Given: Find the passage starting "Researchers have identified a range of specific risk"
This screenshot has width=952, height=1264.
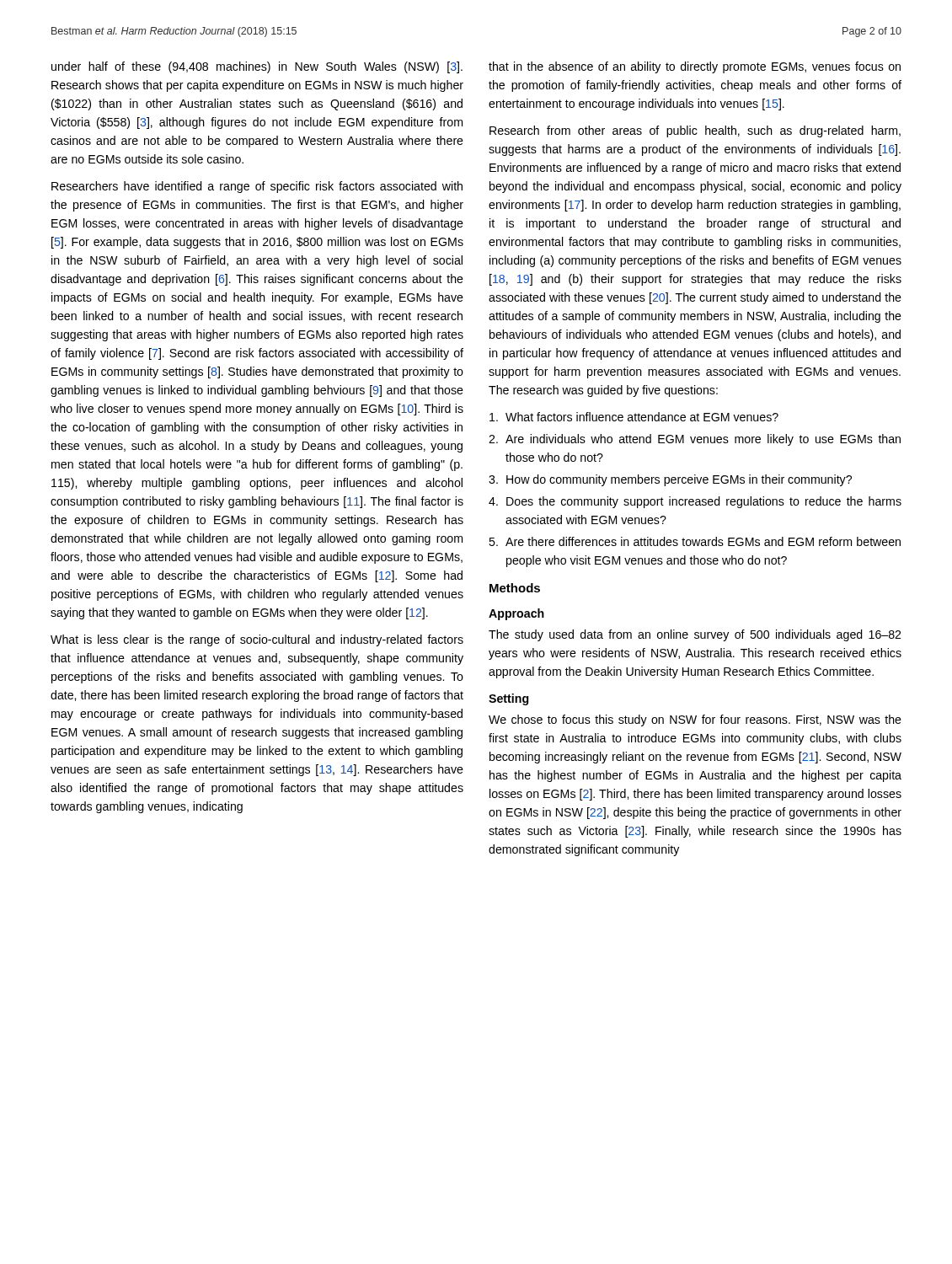Looking at the screenshot, I should tap(257, 399).
